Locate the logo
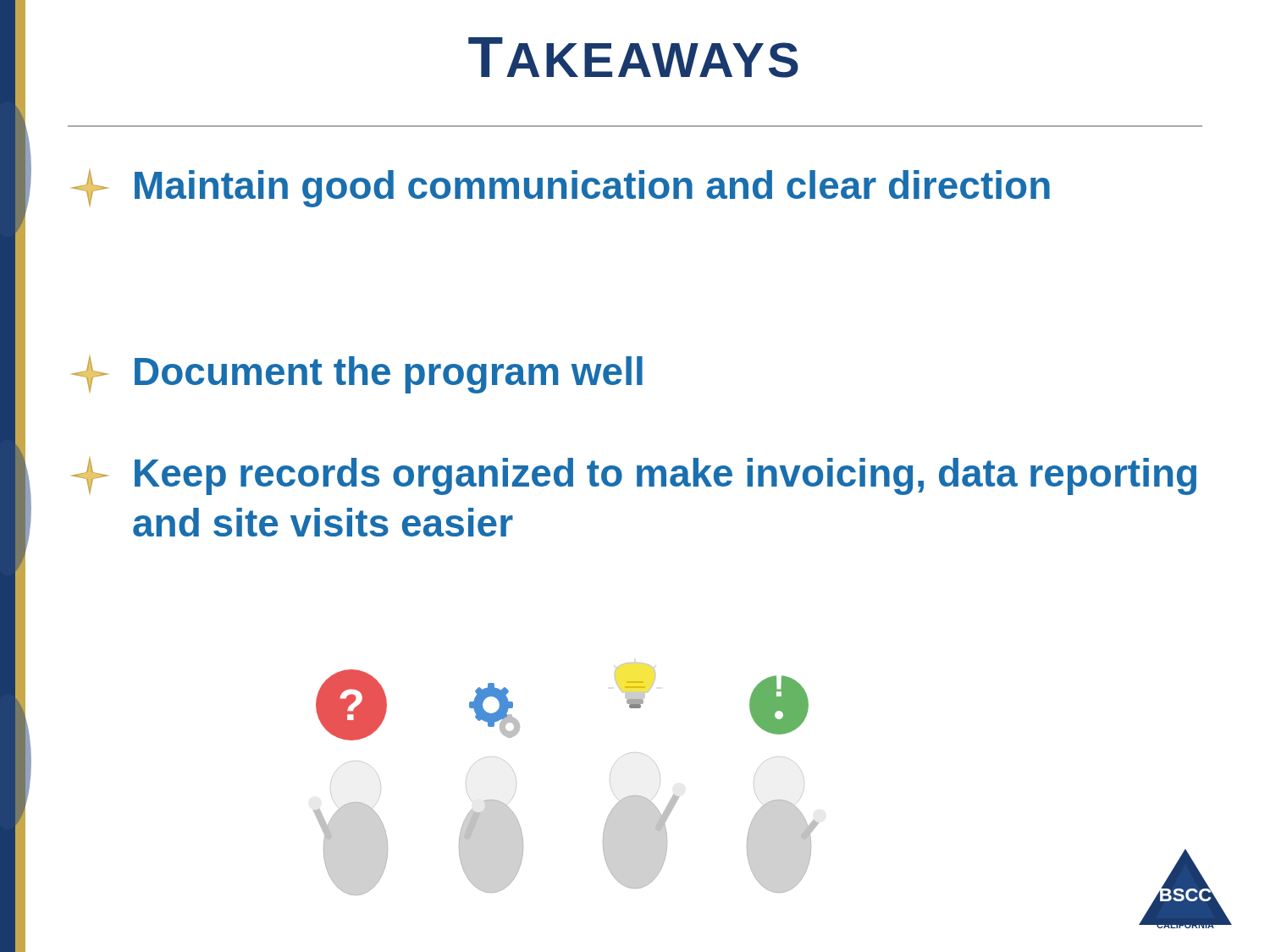Screen dimensions: 952x1270 click(x=1185, y=887)
